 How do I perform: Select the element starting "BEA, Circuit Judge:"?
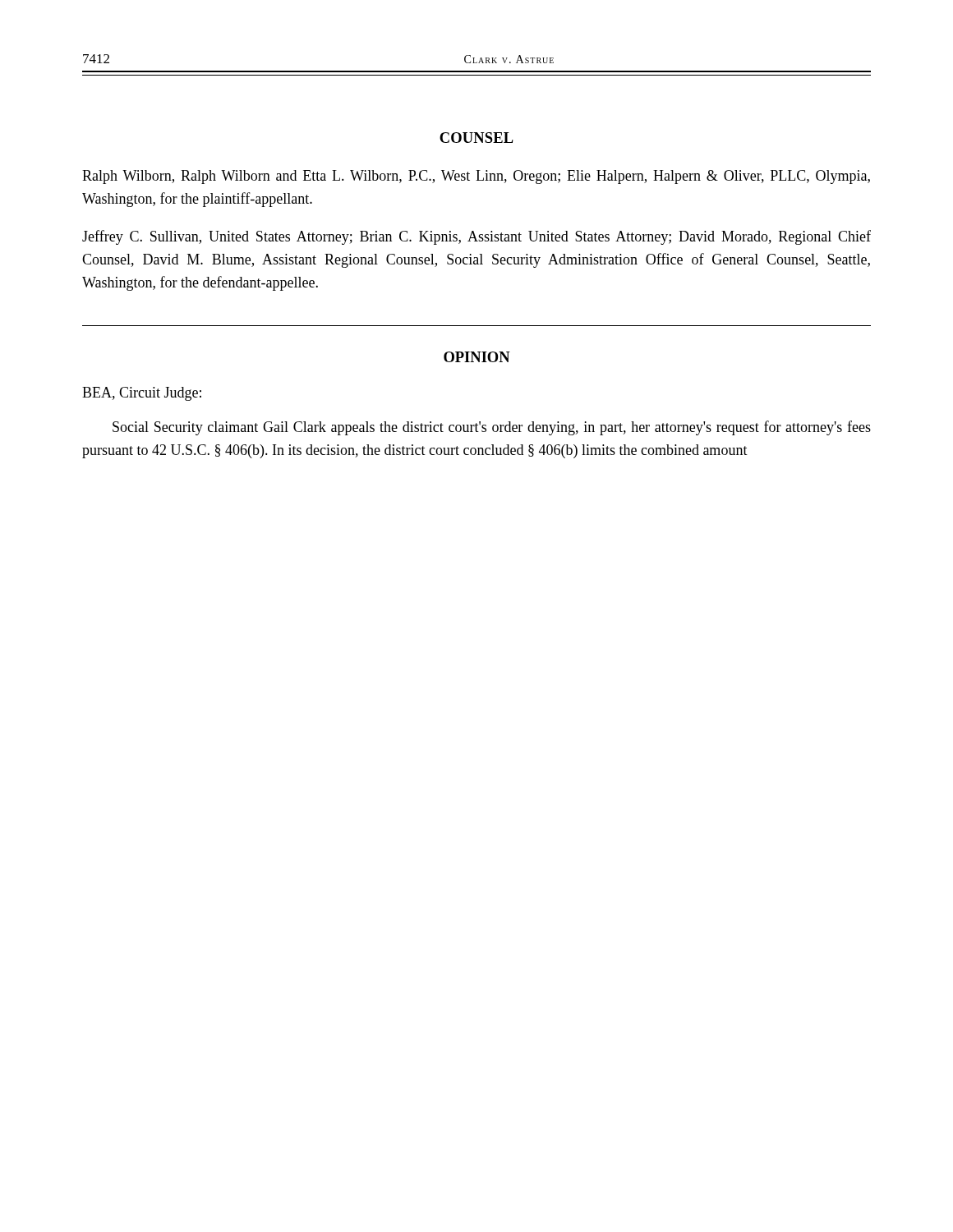[x=142, y=393]
